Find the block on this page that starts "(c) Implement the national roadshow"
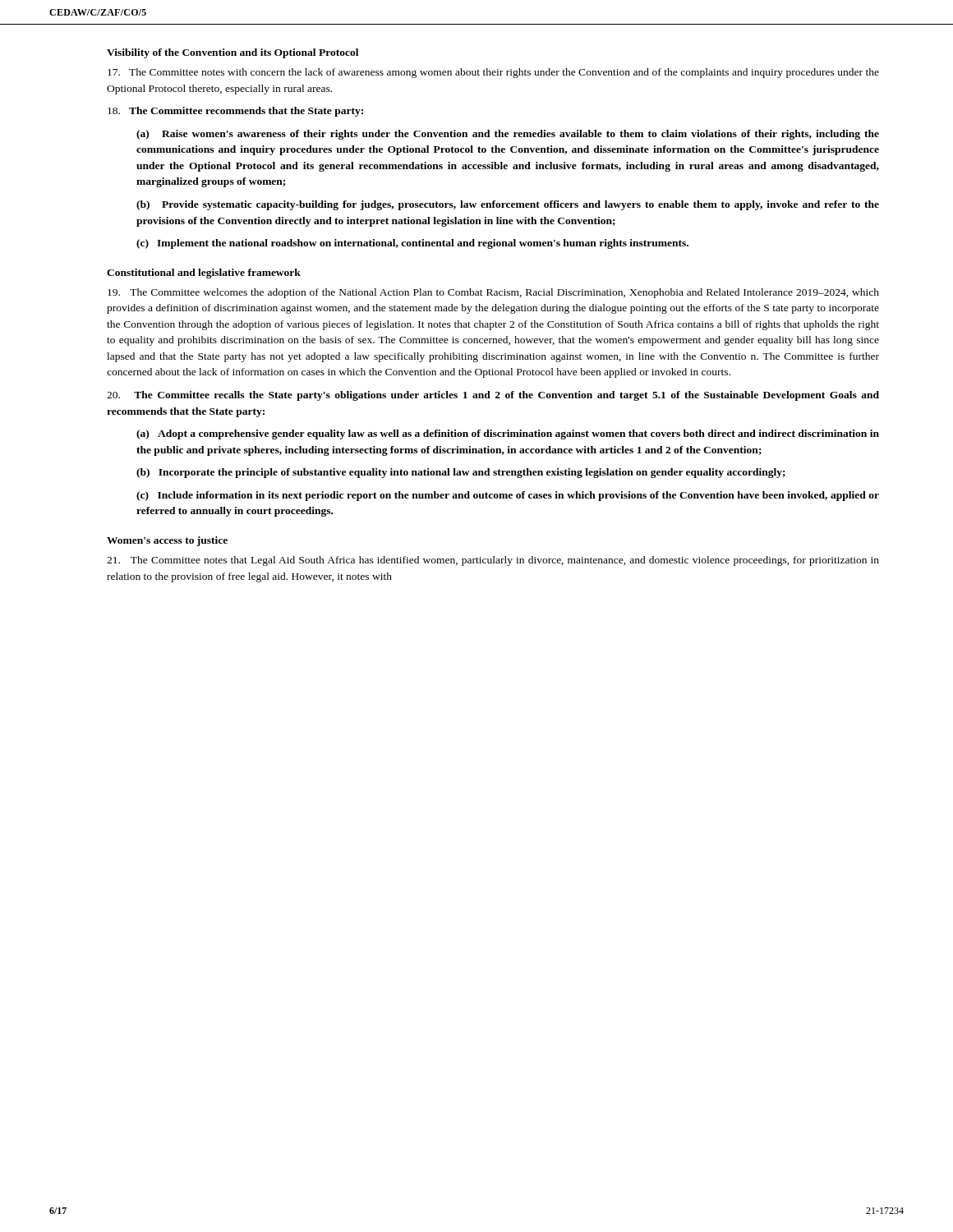This screenshot has height=1232, width=953. pyautogui.click(x=413, y=243)
